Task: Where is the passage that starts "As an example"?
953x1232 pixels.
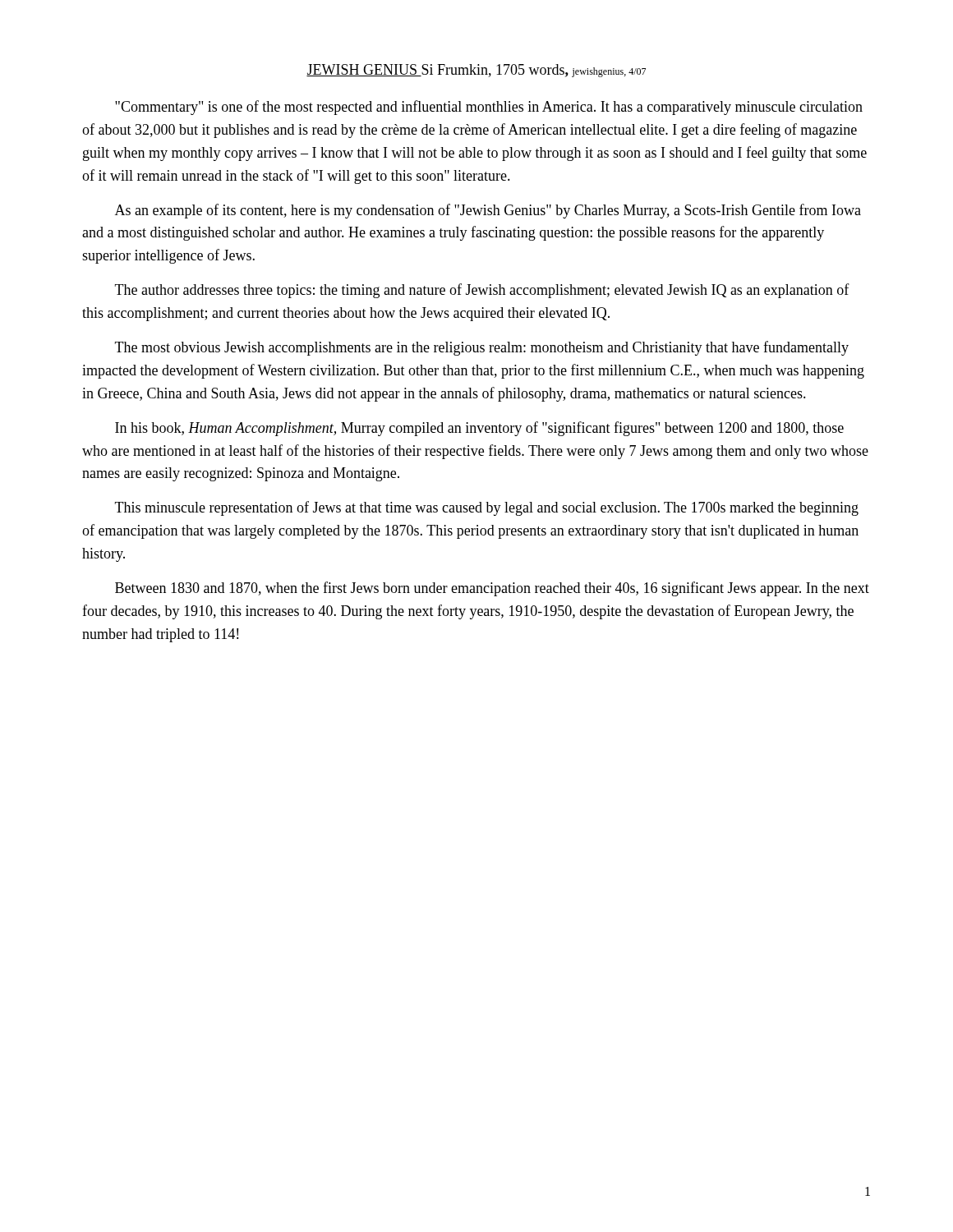Action: tap(476, 234)
